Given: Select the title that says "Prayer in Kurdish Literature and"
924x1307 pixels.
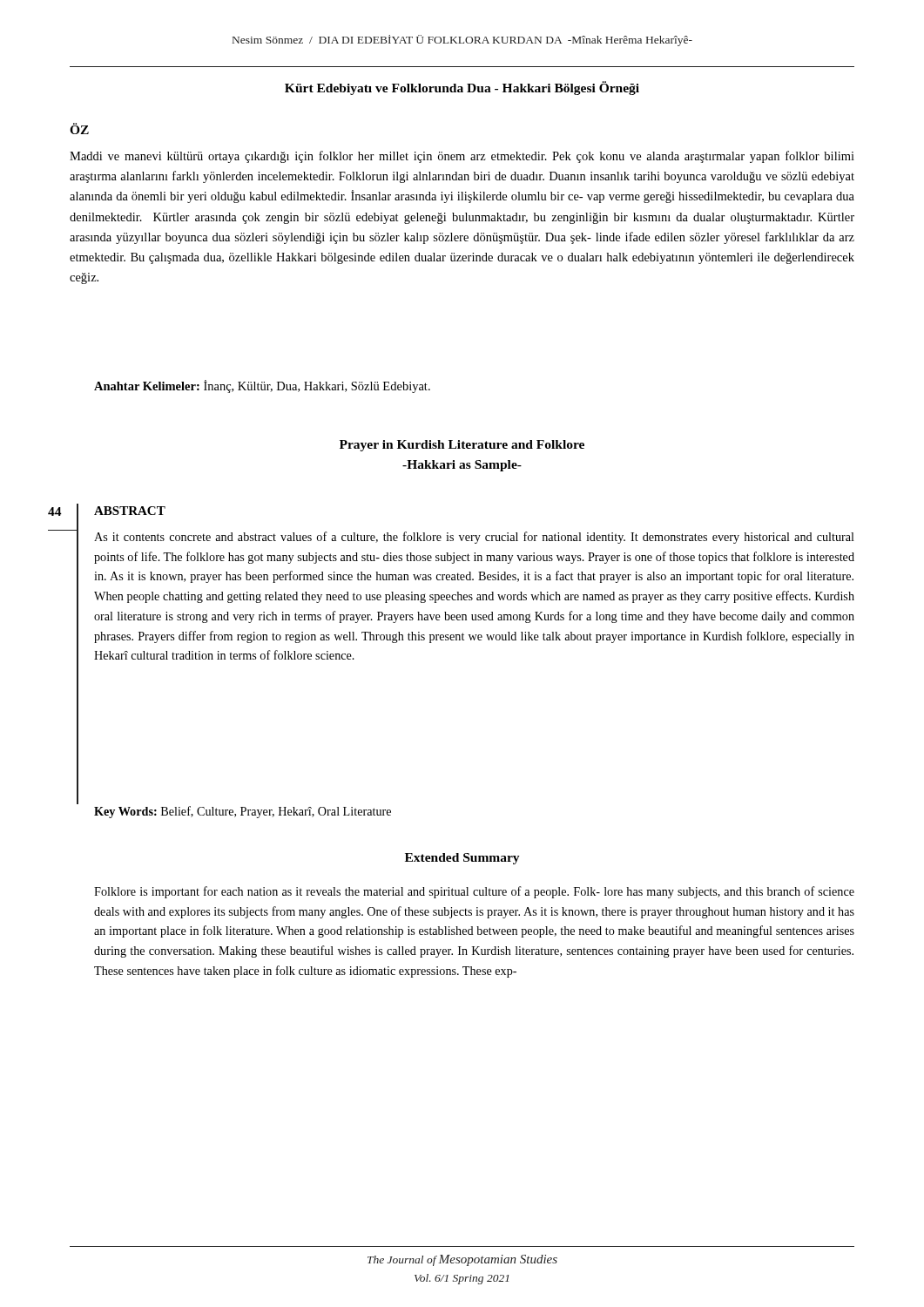Looking at the screenshot, I should point(462,454).
